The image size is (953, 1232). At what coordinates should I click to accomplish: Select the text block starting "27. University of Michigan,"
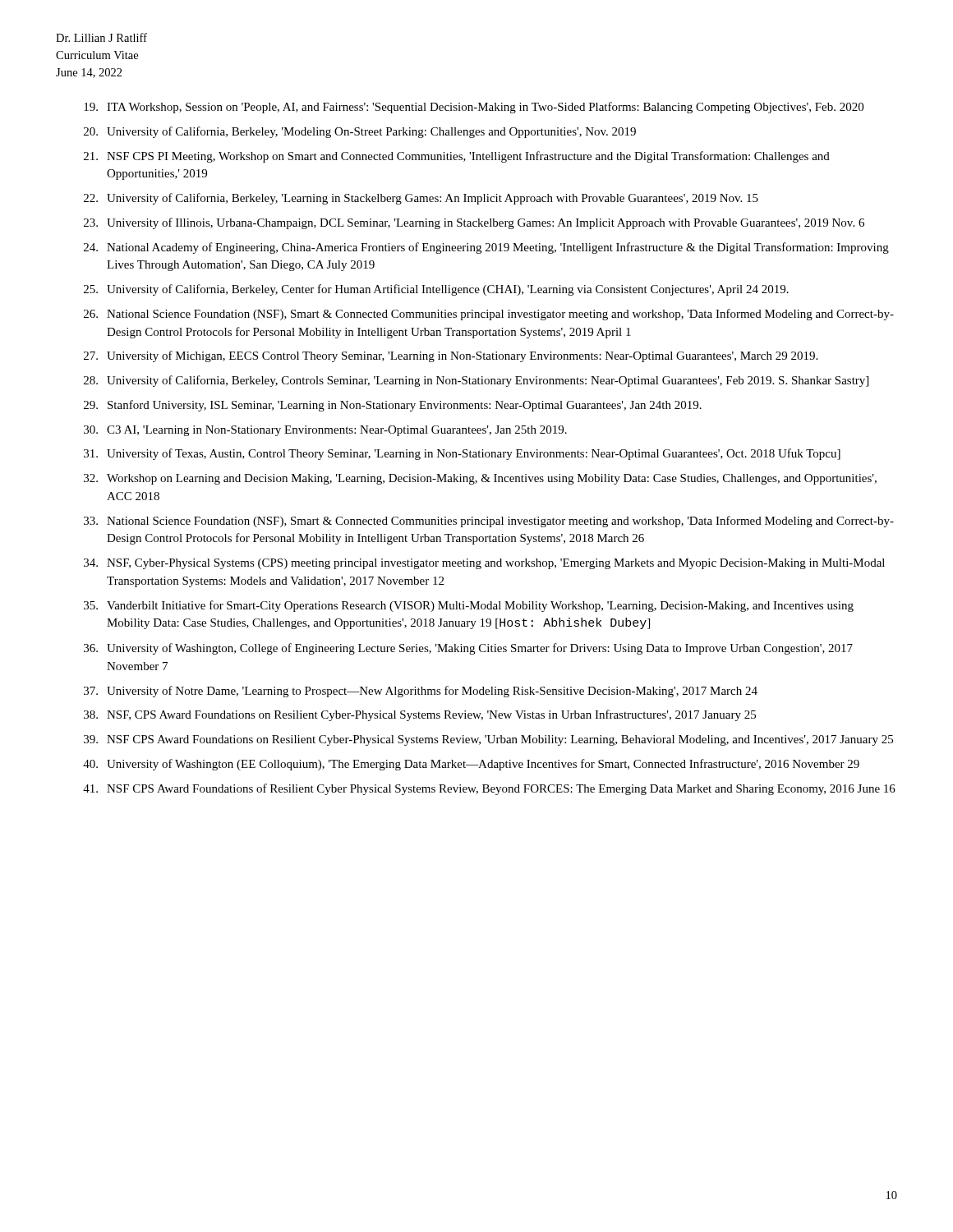coord(476,357)
